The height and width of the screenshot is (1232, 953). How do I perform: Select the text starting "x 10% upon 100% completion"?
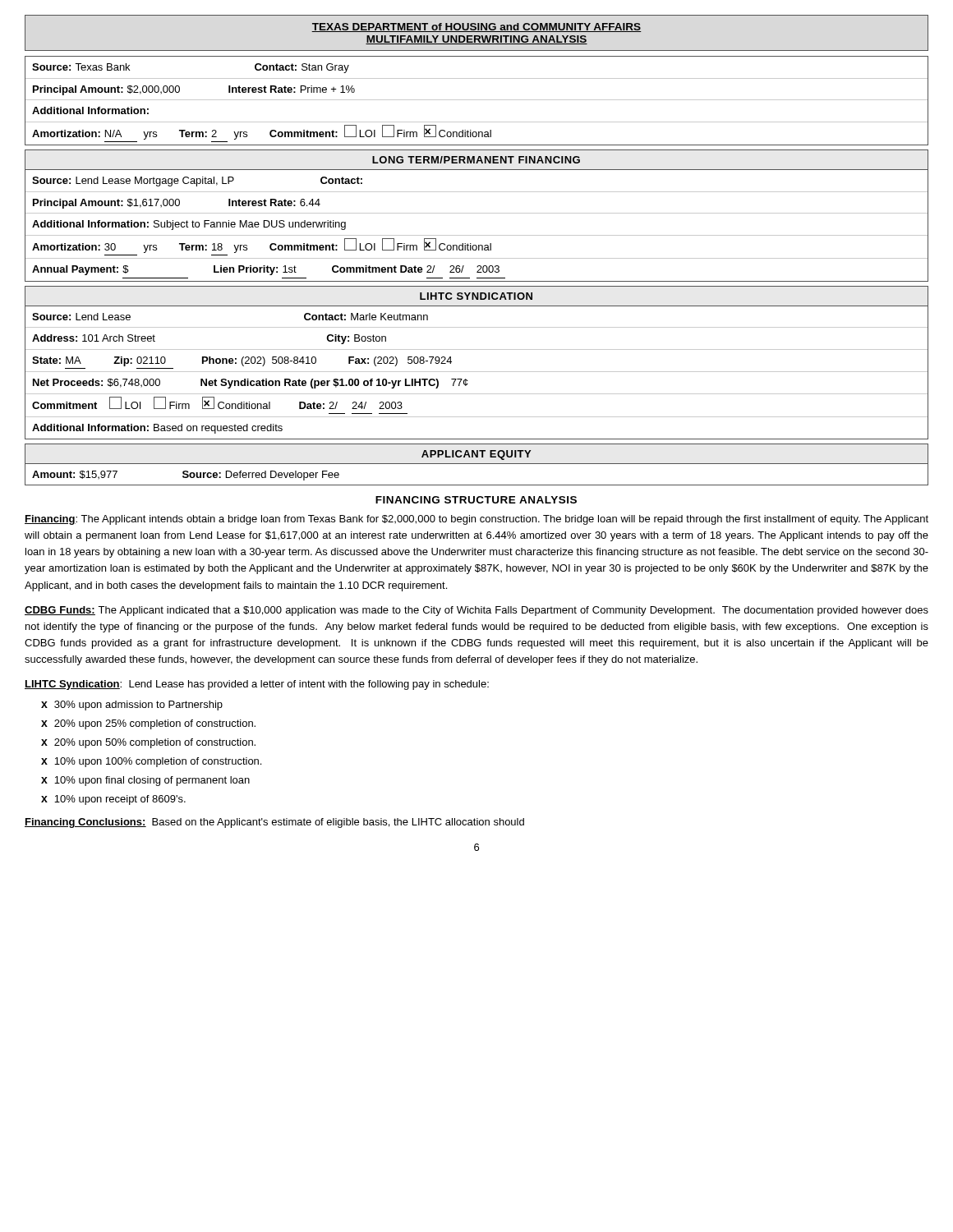tap(152, 761)
